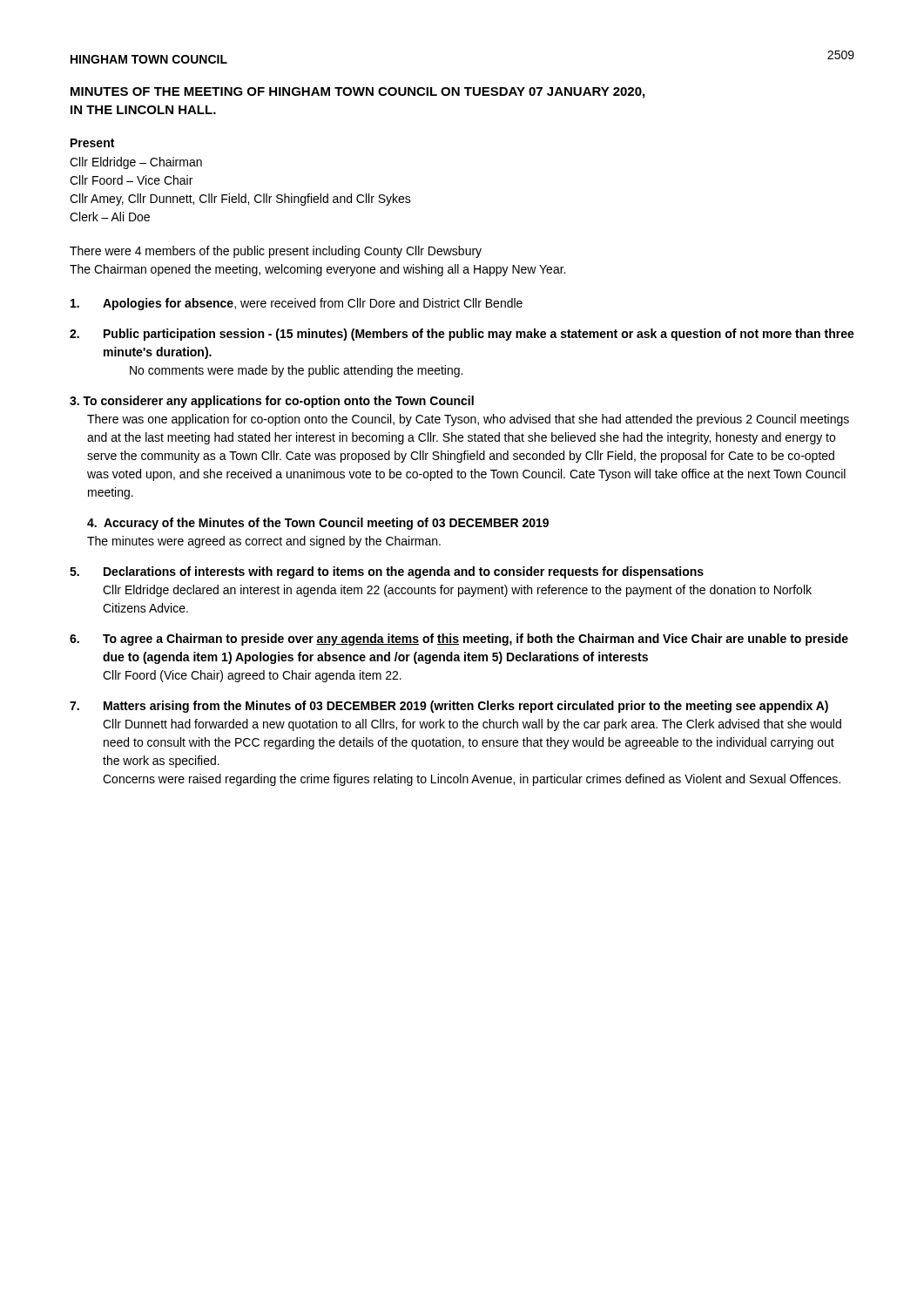Select the text block starting "Cllr Eldridge – Chairman Cllr Foord"
Image resolution: width=924 pixels, height=1307 pixels.
240,190
